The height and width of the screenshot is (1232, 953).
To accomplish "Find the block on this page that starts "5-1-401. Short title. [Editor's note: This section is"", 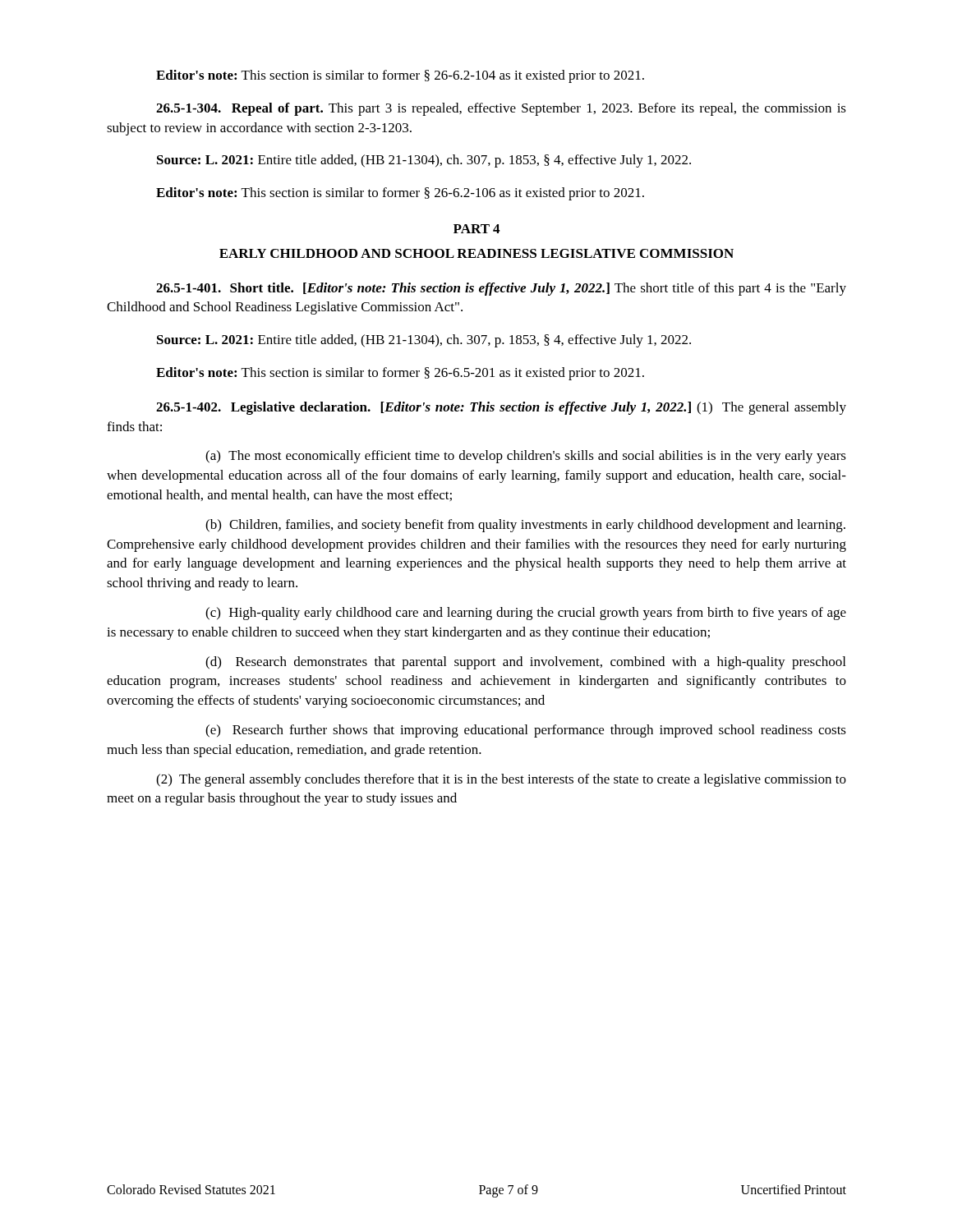I will tap(476, 298).
